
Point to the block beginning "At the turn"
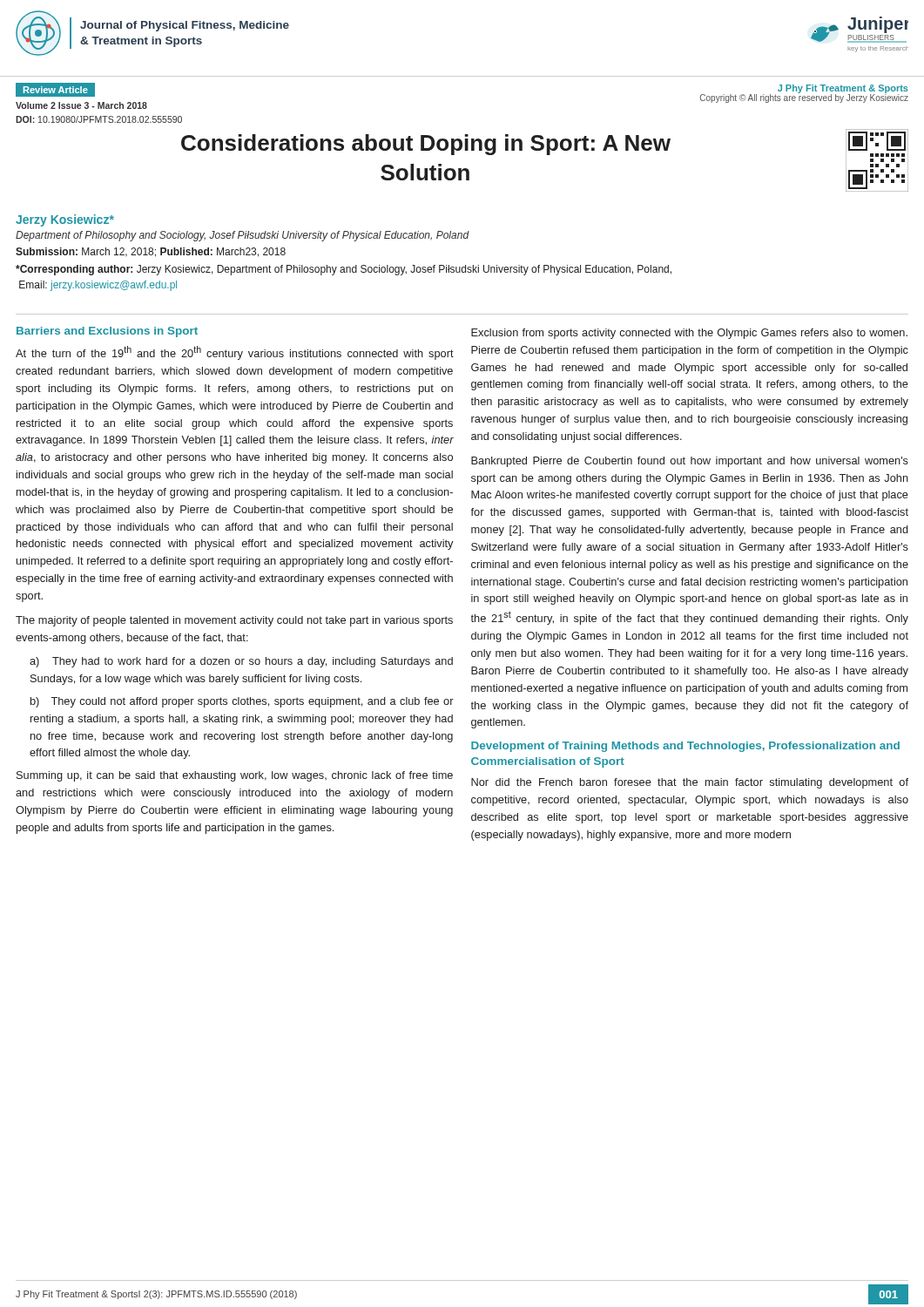pos(235,473)
